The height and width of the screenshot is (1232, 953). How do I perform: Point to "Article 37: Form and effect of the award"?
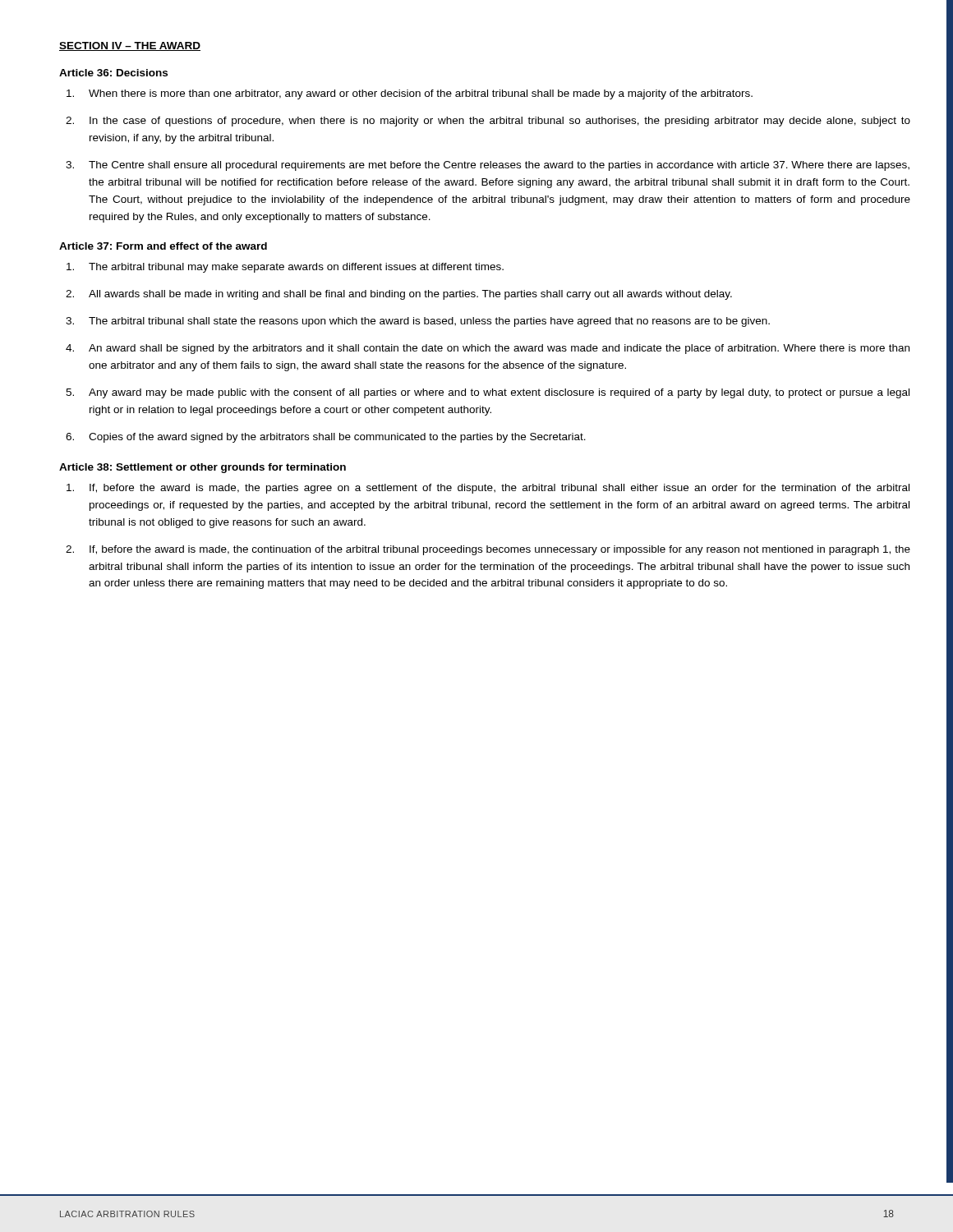(x=163, y=246)
